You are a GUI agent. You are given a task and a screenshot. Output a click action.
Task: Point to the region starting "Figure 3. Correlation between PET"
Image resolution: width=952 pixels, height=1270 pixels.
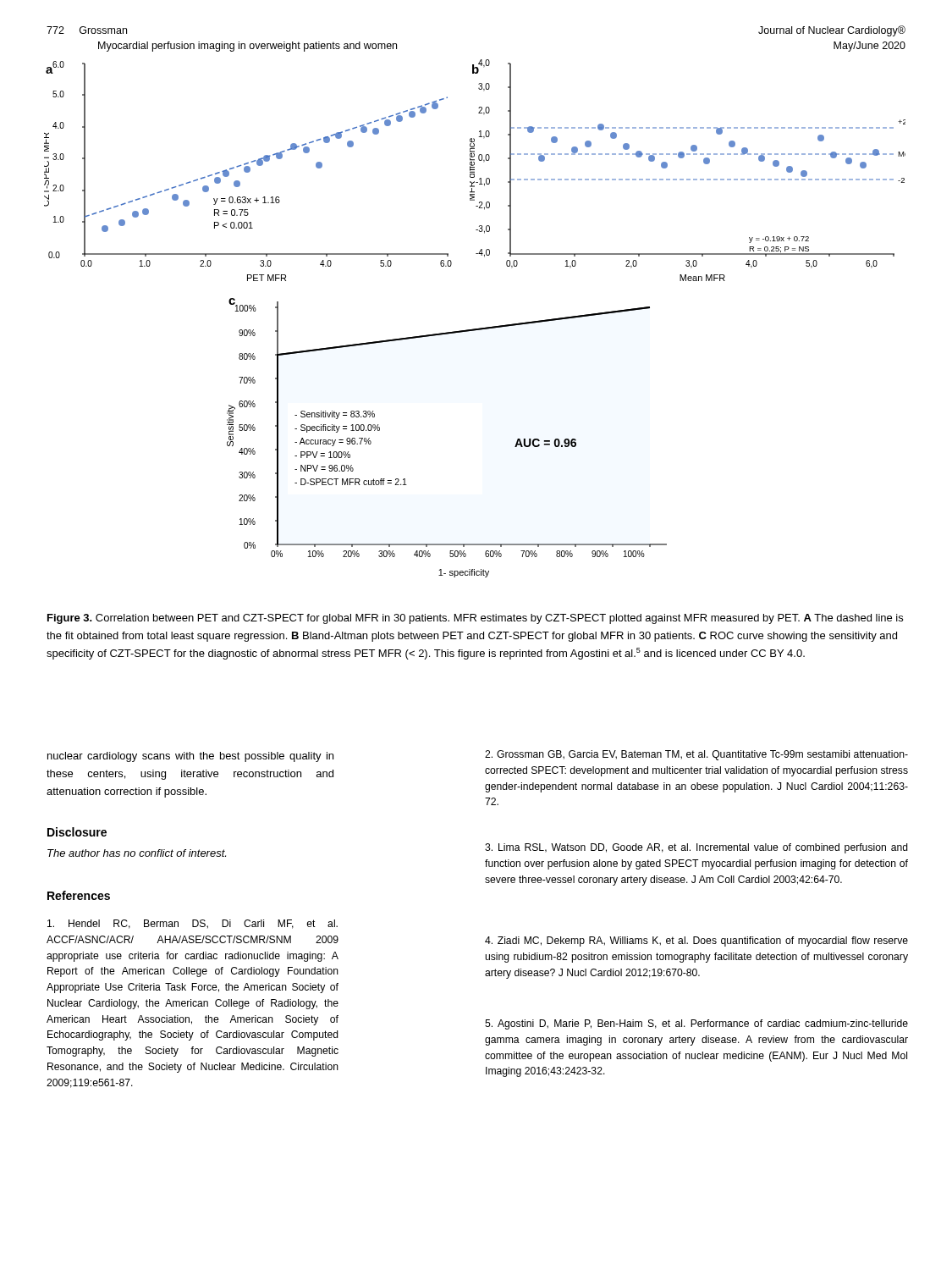[x=475, y=636]
